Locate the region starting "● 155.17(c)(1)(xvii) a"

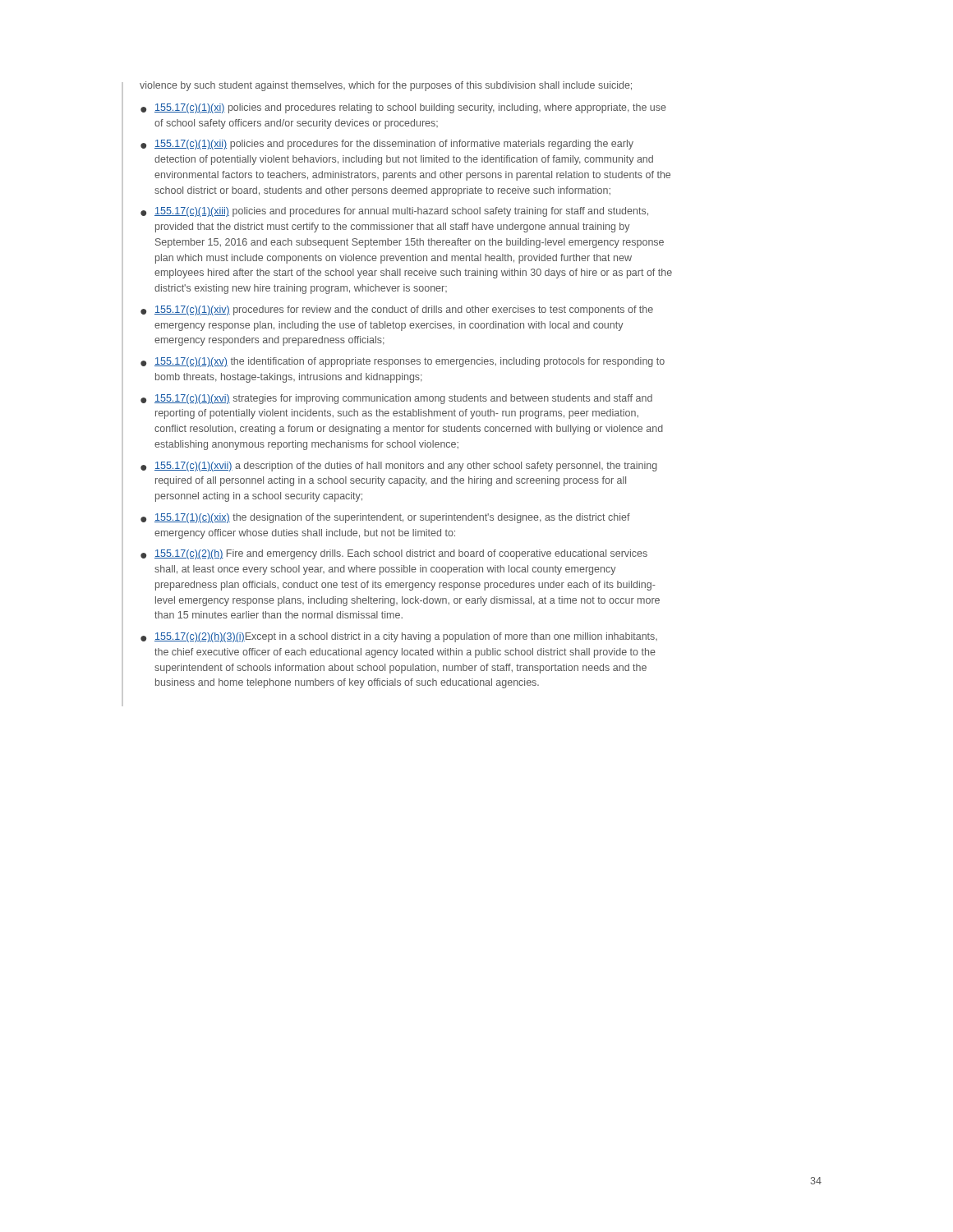tap(407, 481)
